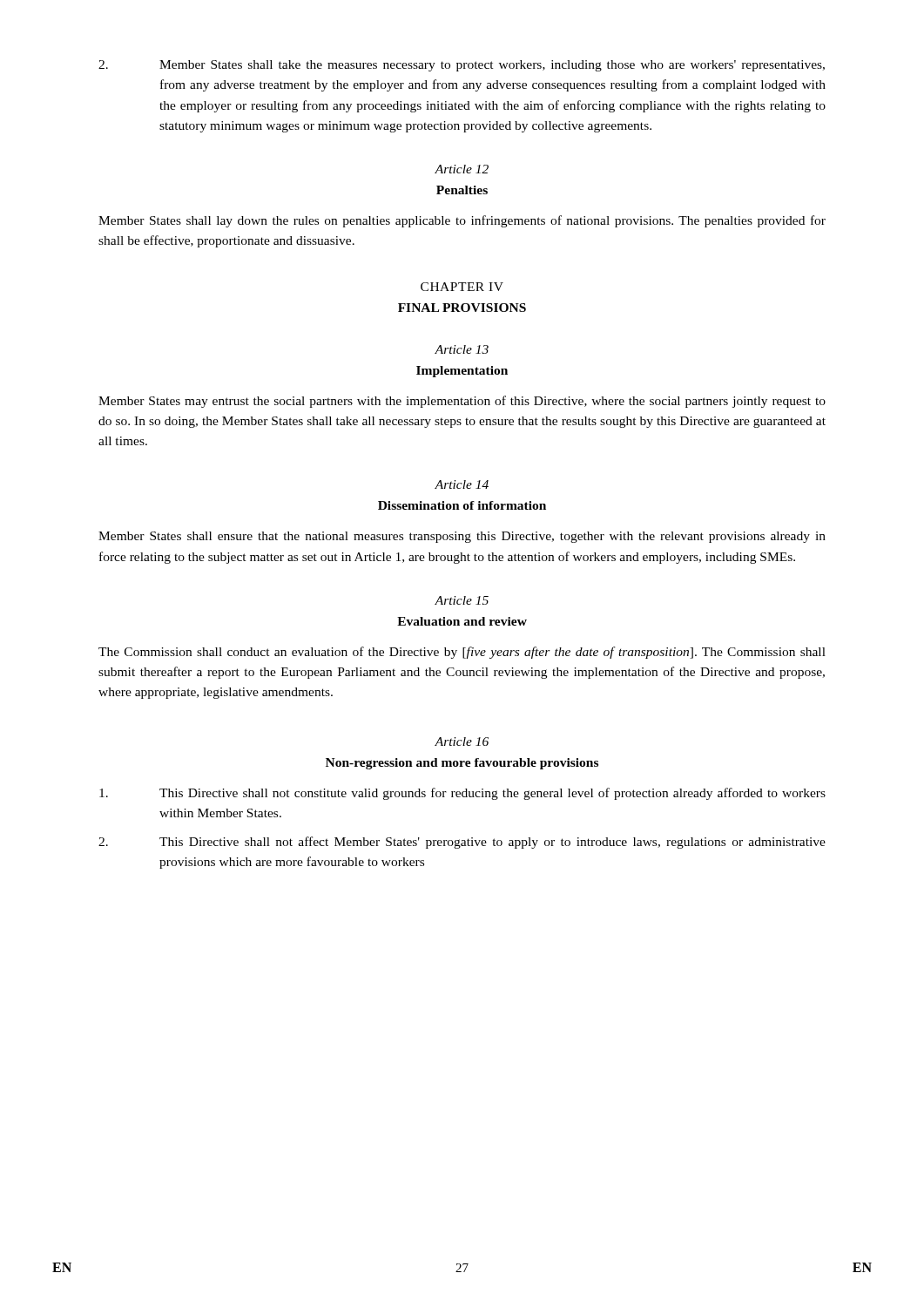
Task: Select the section header that says "Article 14"
Action: point(462,484)
